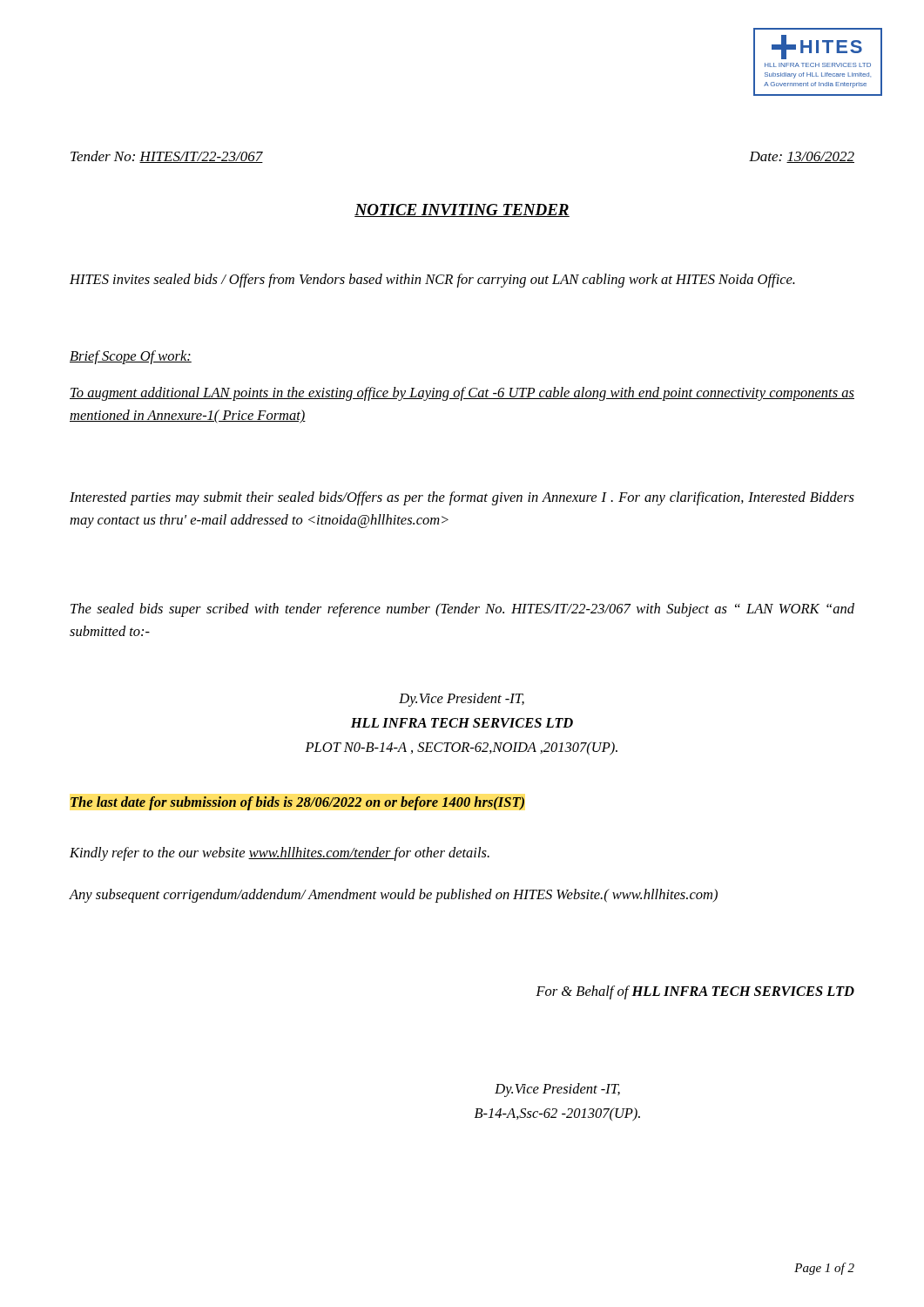Locate the block of text that opens with "To augment additional LAN points"
Image resolution: width=924 pixels, height=1307 pixels.
pyautogui.click(x=462, y=404)
